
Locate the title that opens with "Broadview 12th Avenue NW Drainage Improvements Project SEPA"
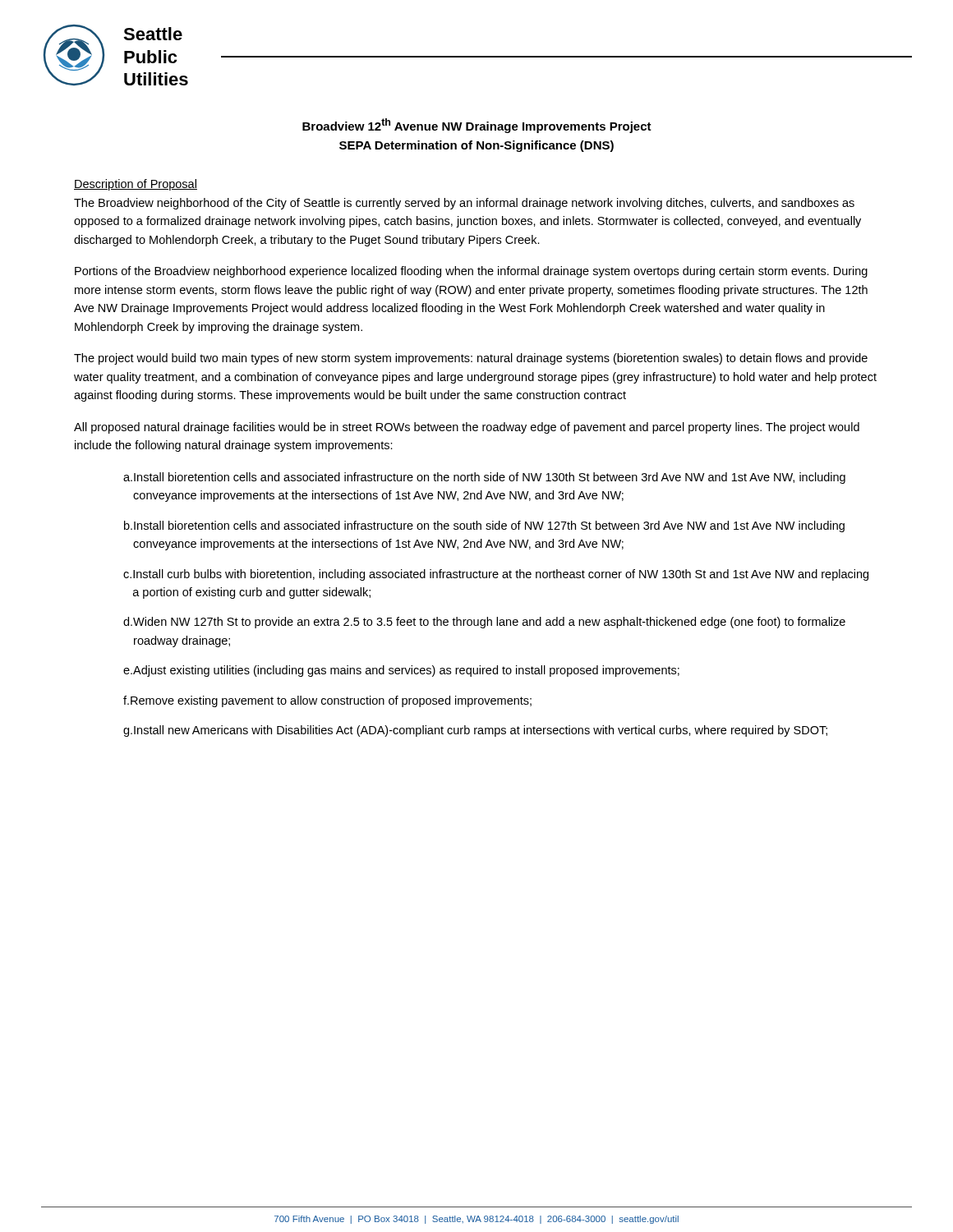click(476, 135)
